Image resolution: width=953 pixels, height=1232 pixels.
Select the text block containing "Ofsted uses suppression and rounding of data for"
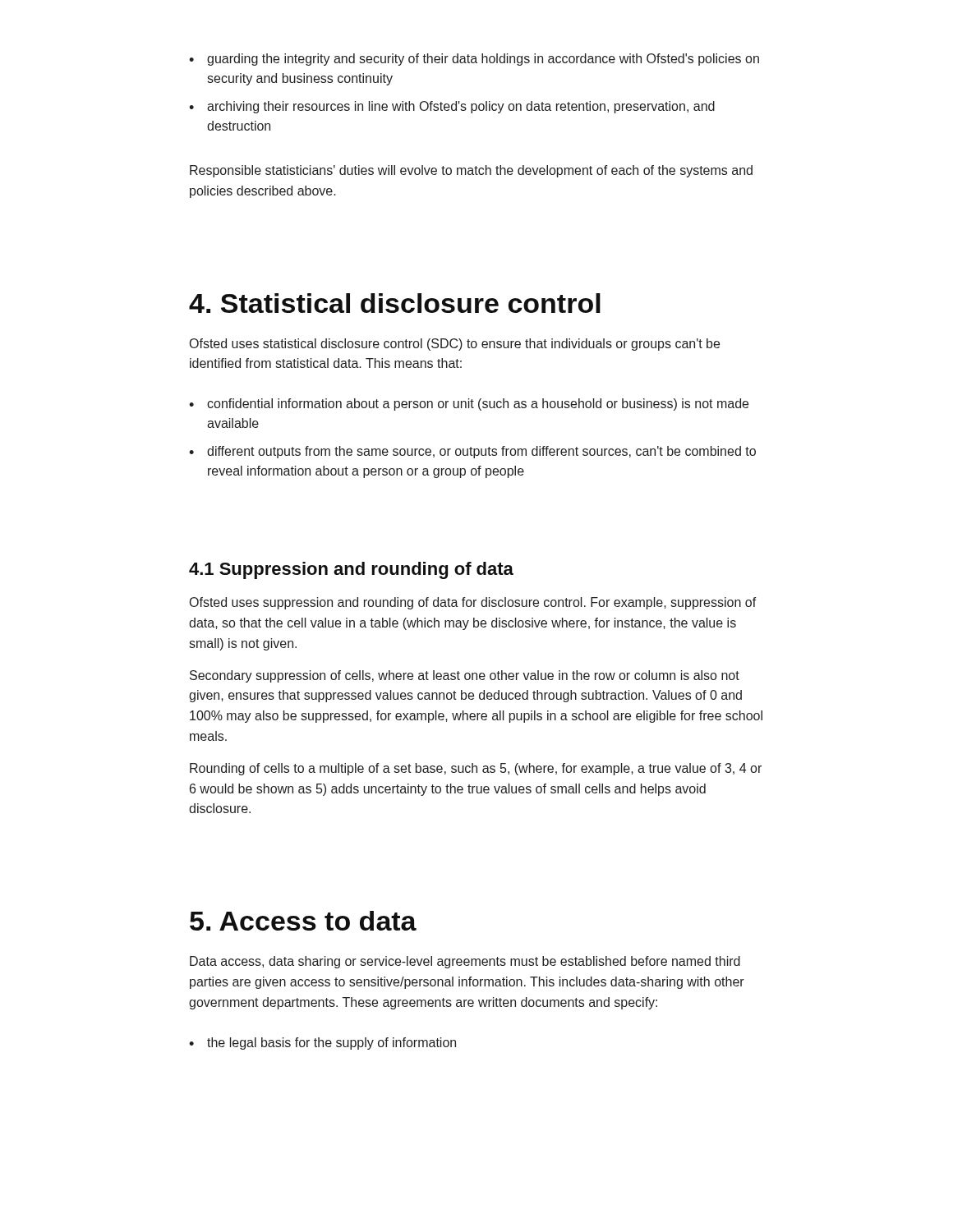(472, 623)
